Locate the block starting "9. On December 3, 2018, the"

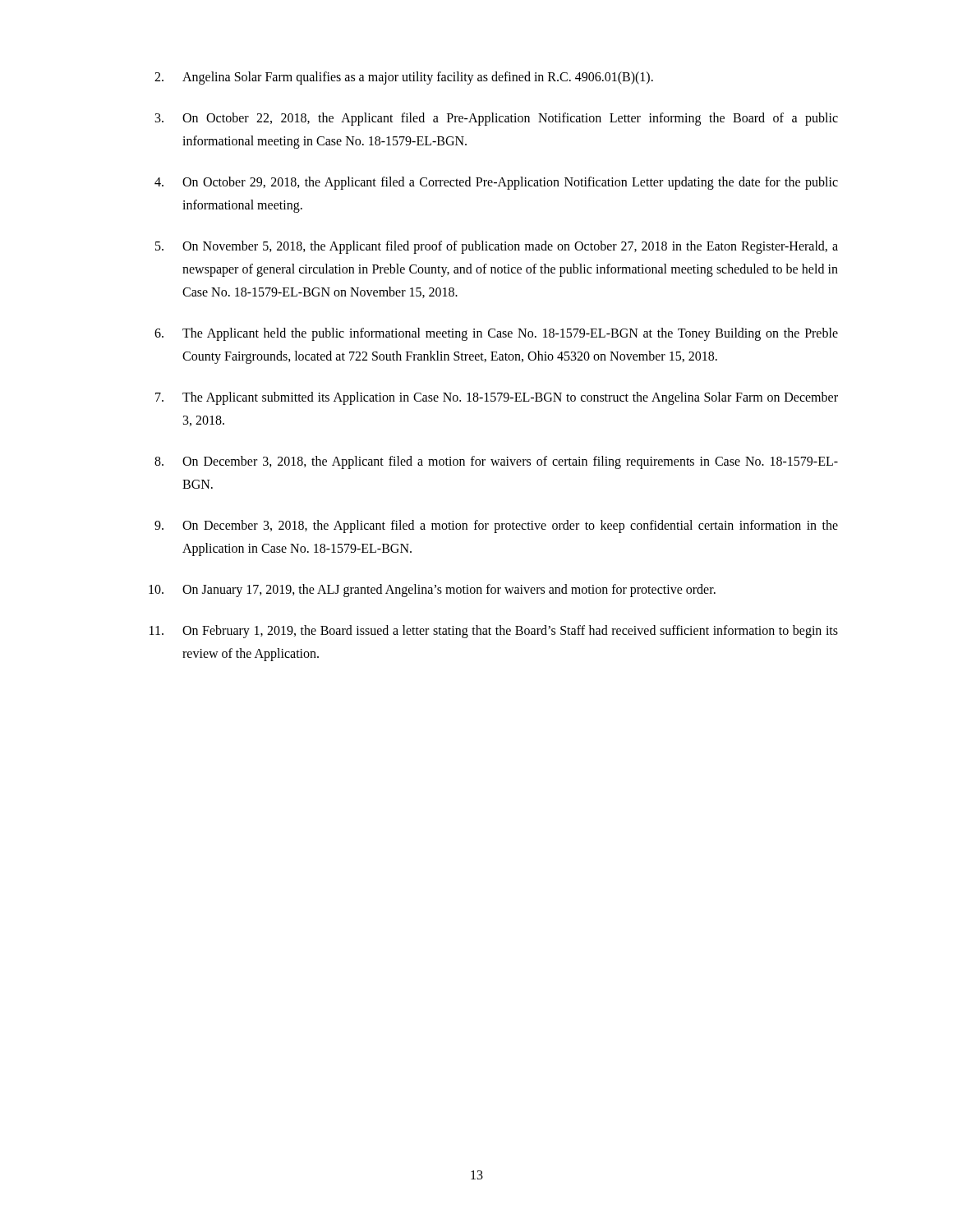(476, 537)
